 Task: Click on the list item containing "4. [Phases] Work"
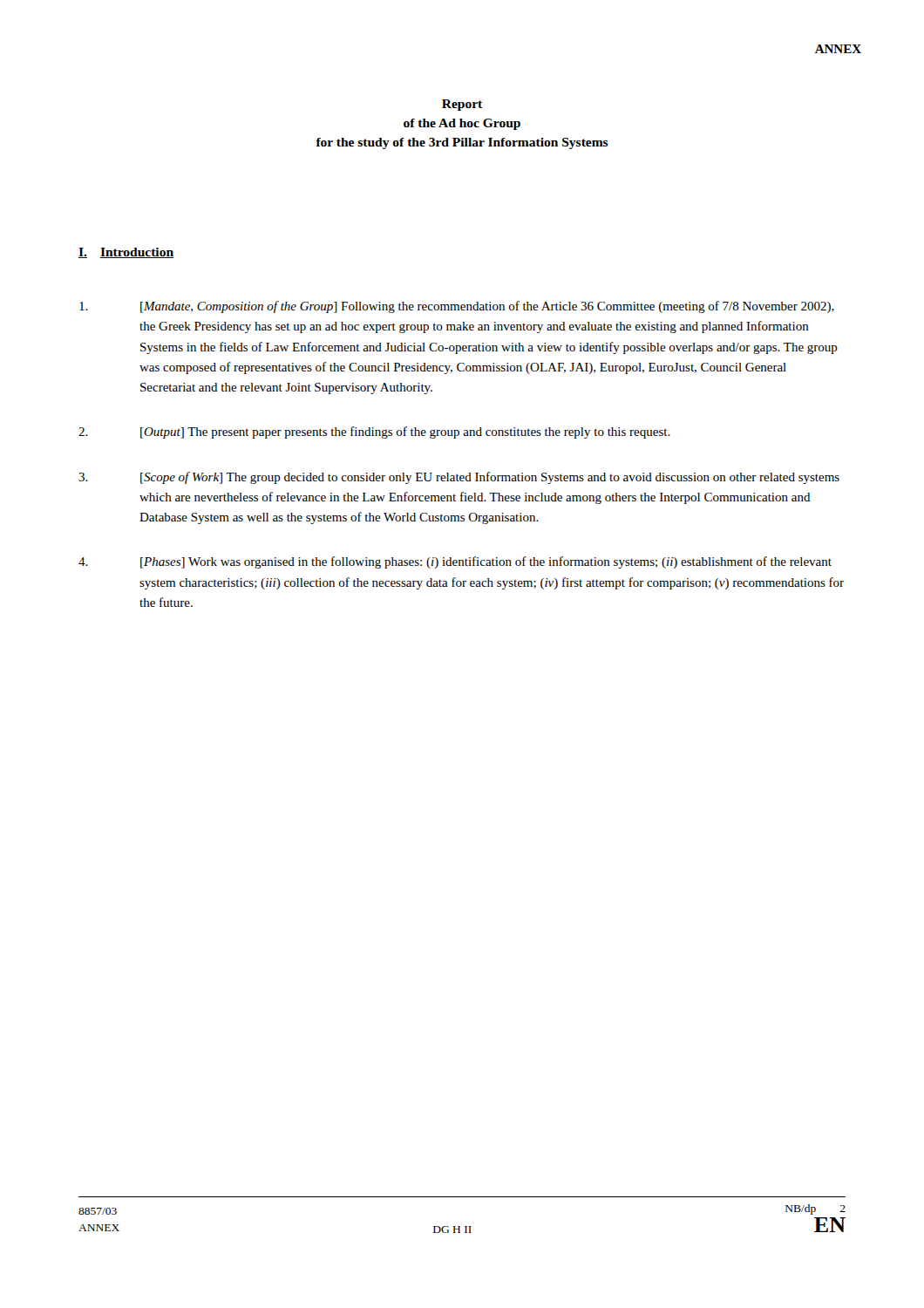click(x=462, y=583)
